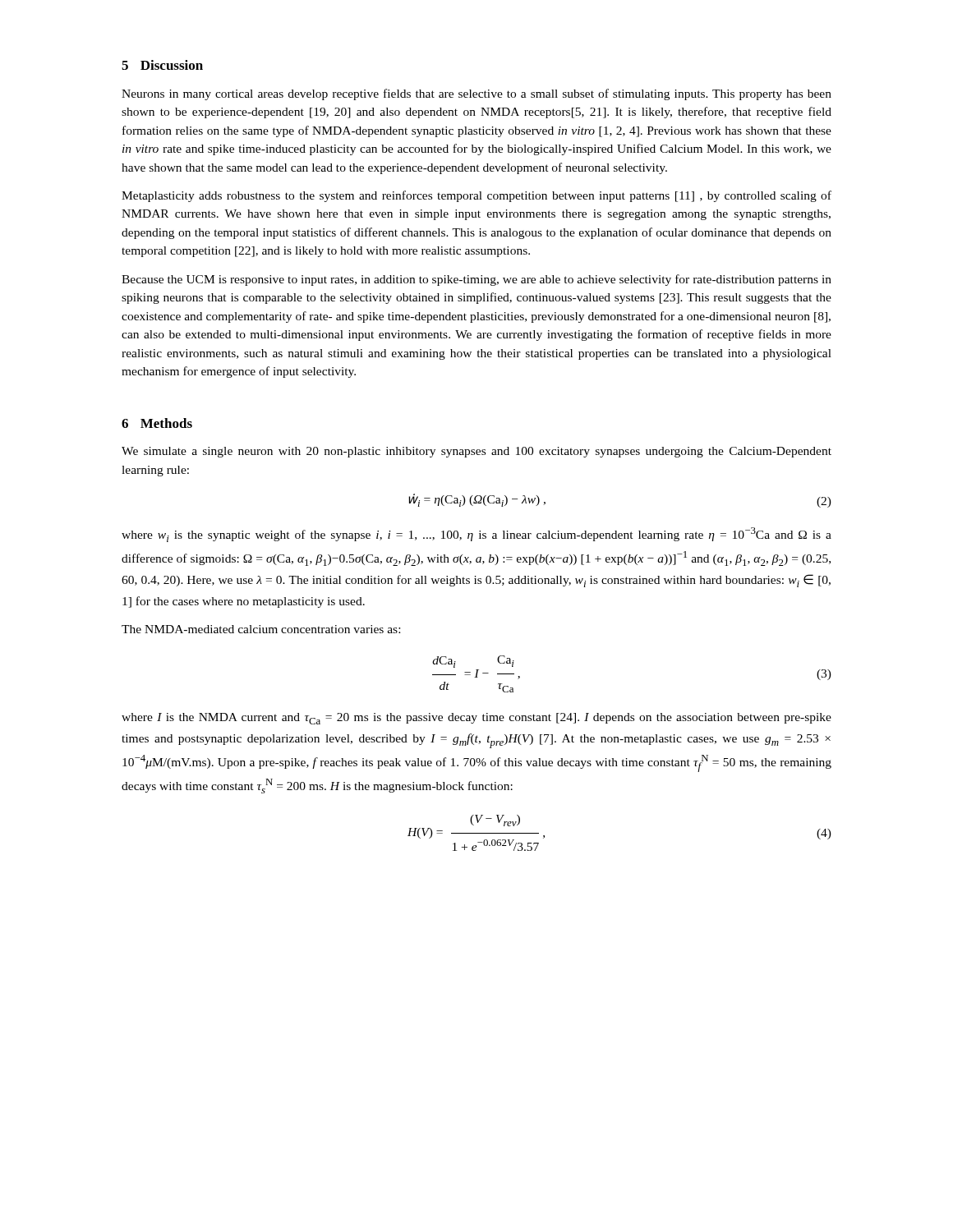
Task: Click on the text starting "5 Discussion"
Action: [162, 65]
